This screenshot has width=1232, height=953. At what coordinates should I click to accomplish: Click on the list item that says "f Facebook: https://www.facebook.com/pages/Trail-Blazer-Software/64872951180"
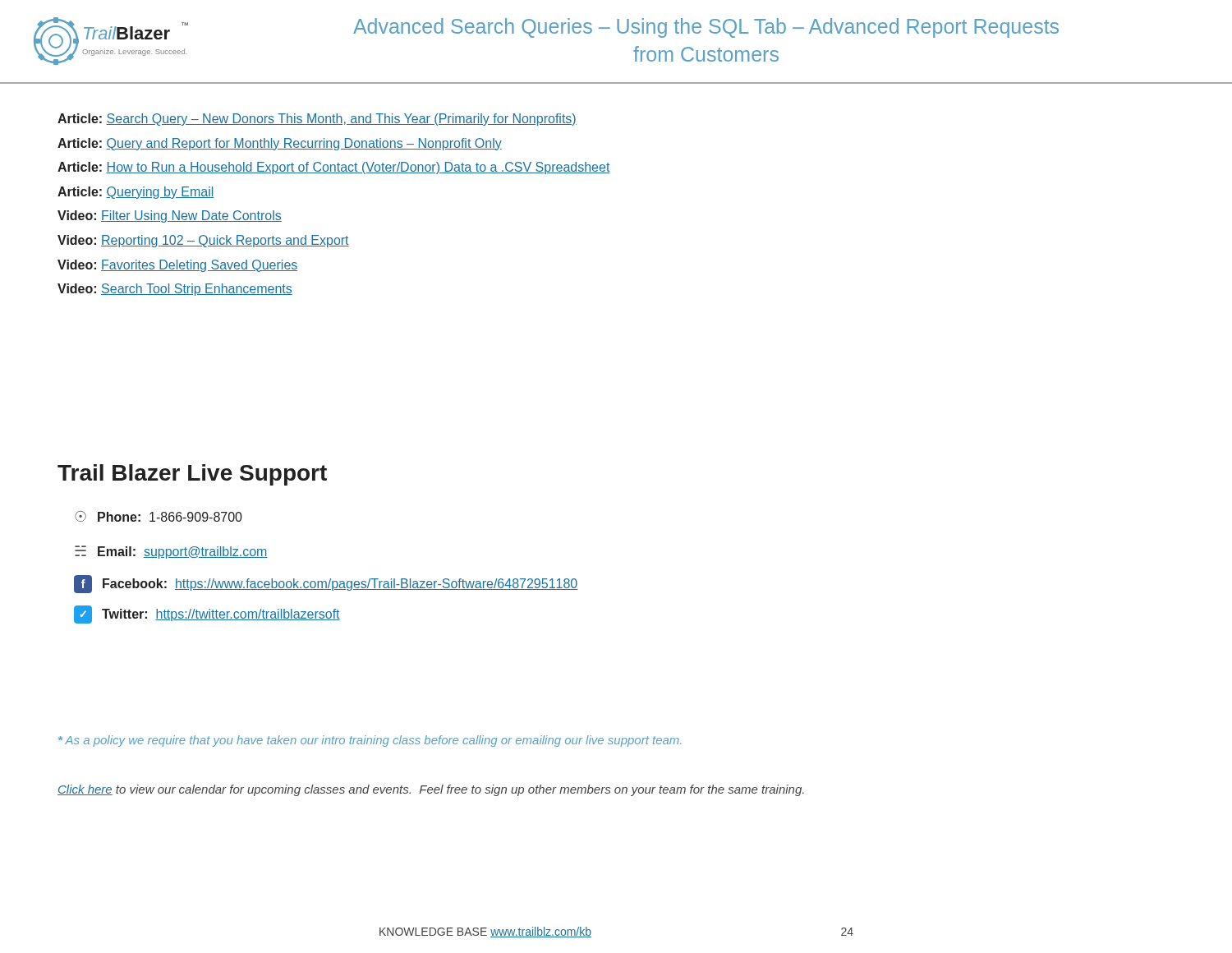326,584
